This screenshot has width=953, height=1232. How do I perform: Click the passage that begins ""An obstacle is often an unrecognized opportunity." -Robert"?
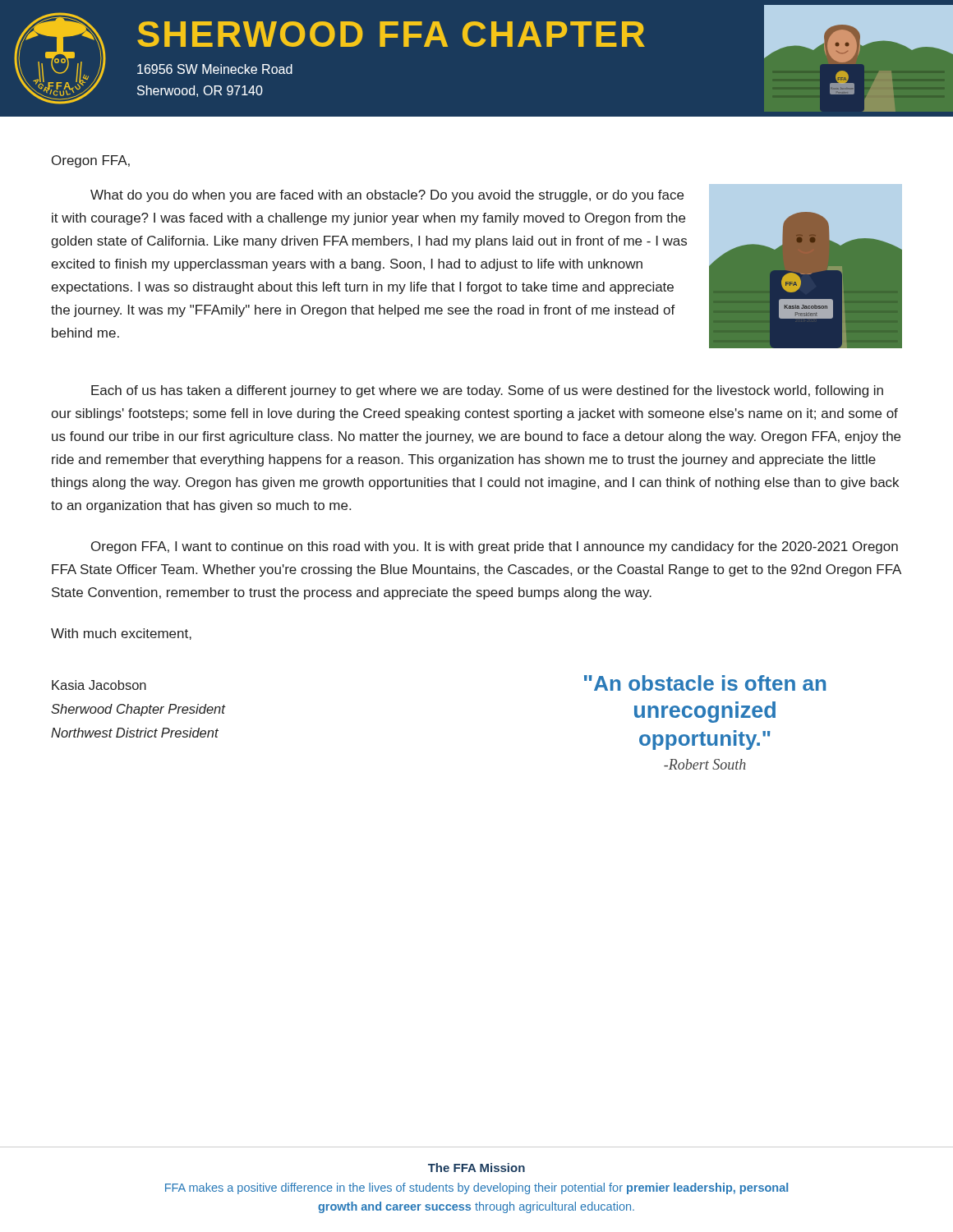pyautogui.click(x=705, y=721)
